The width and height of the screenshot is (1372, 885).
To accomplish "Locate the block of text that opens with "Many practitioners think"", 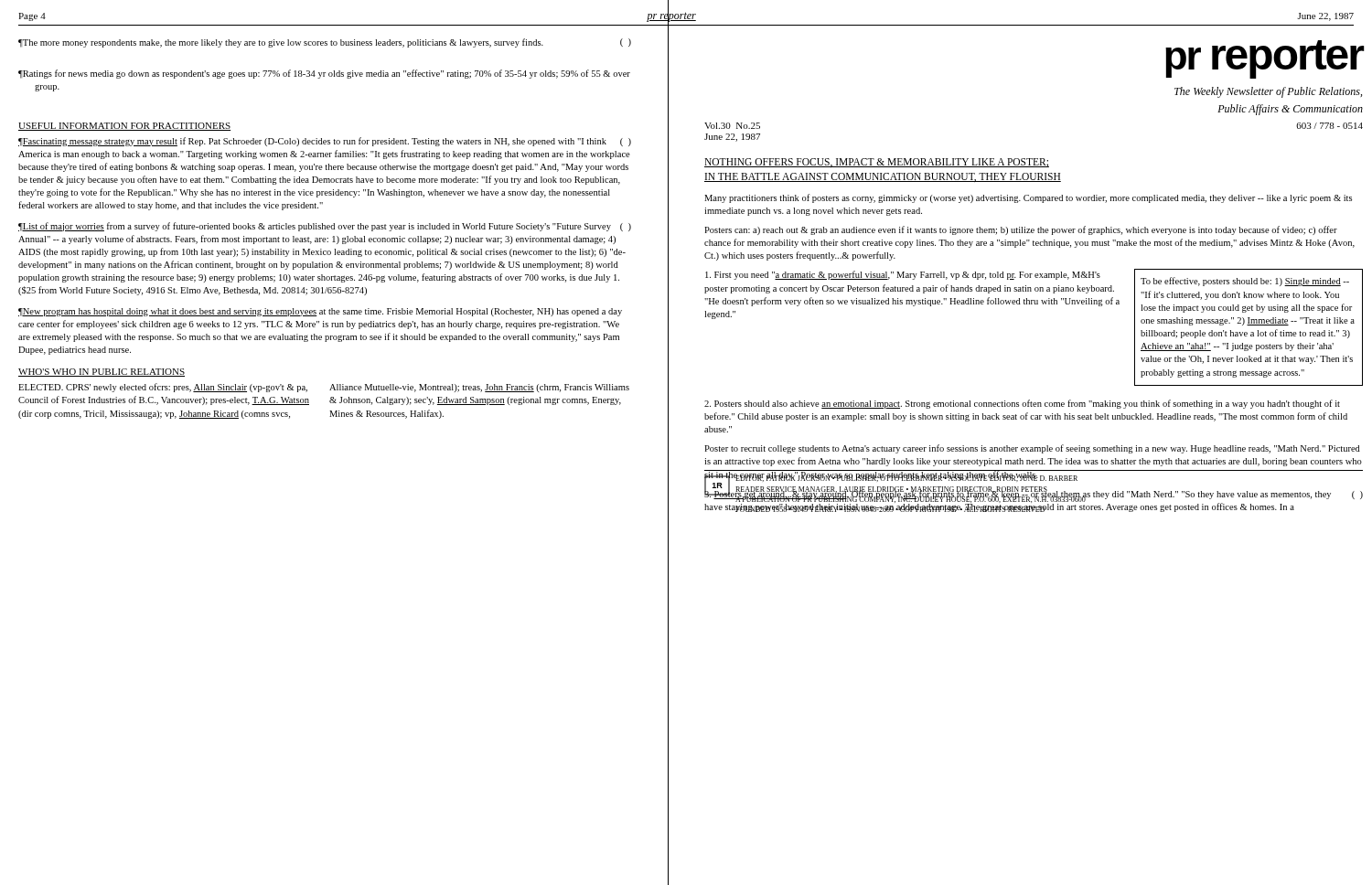I will click(1028, 204).
